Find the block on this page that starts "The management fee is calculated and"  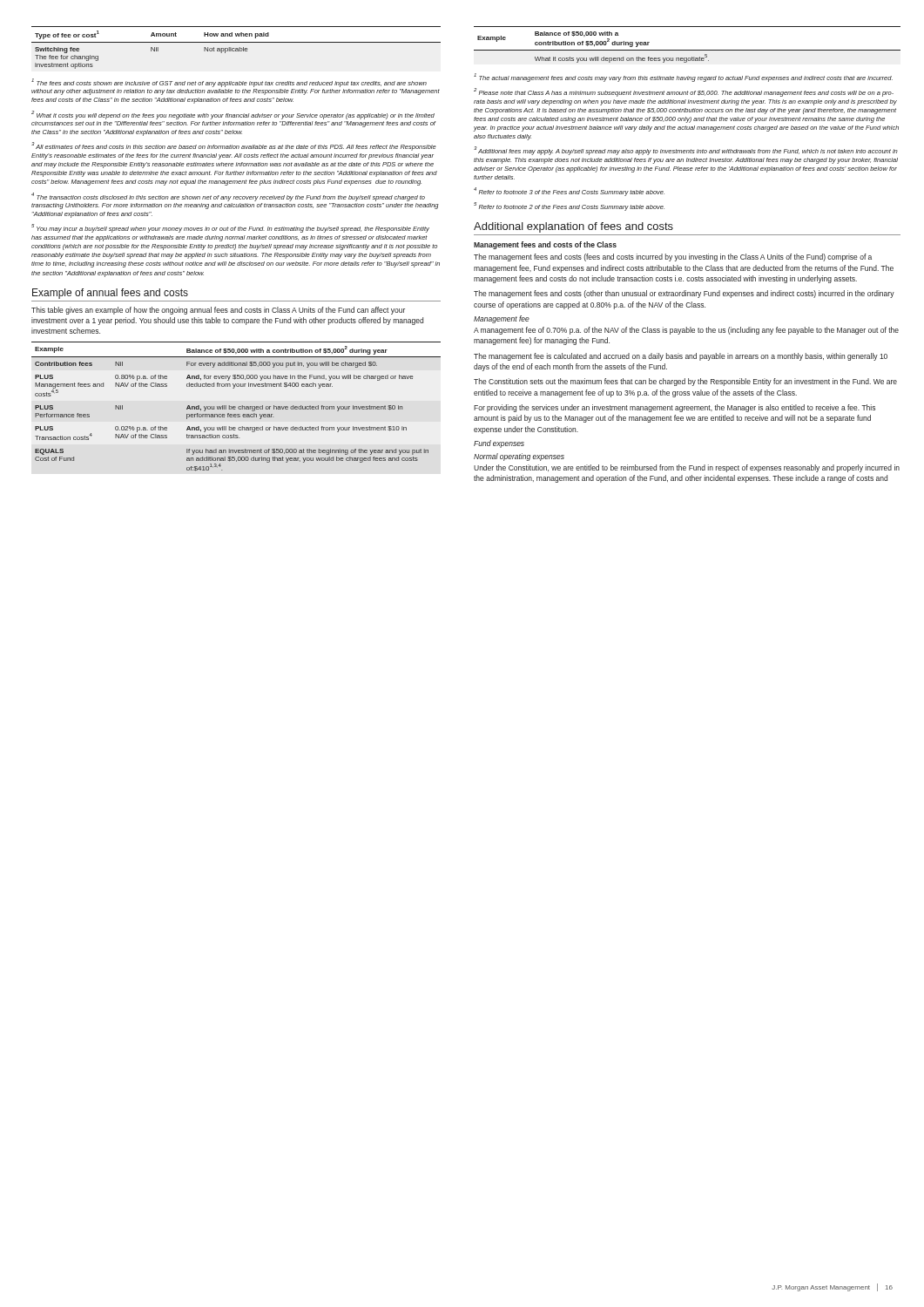click(x=681, y=361)
